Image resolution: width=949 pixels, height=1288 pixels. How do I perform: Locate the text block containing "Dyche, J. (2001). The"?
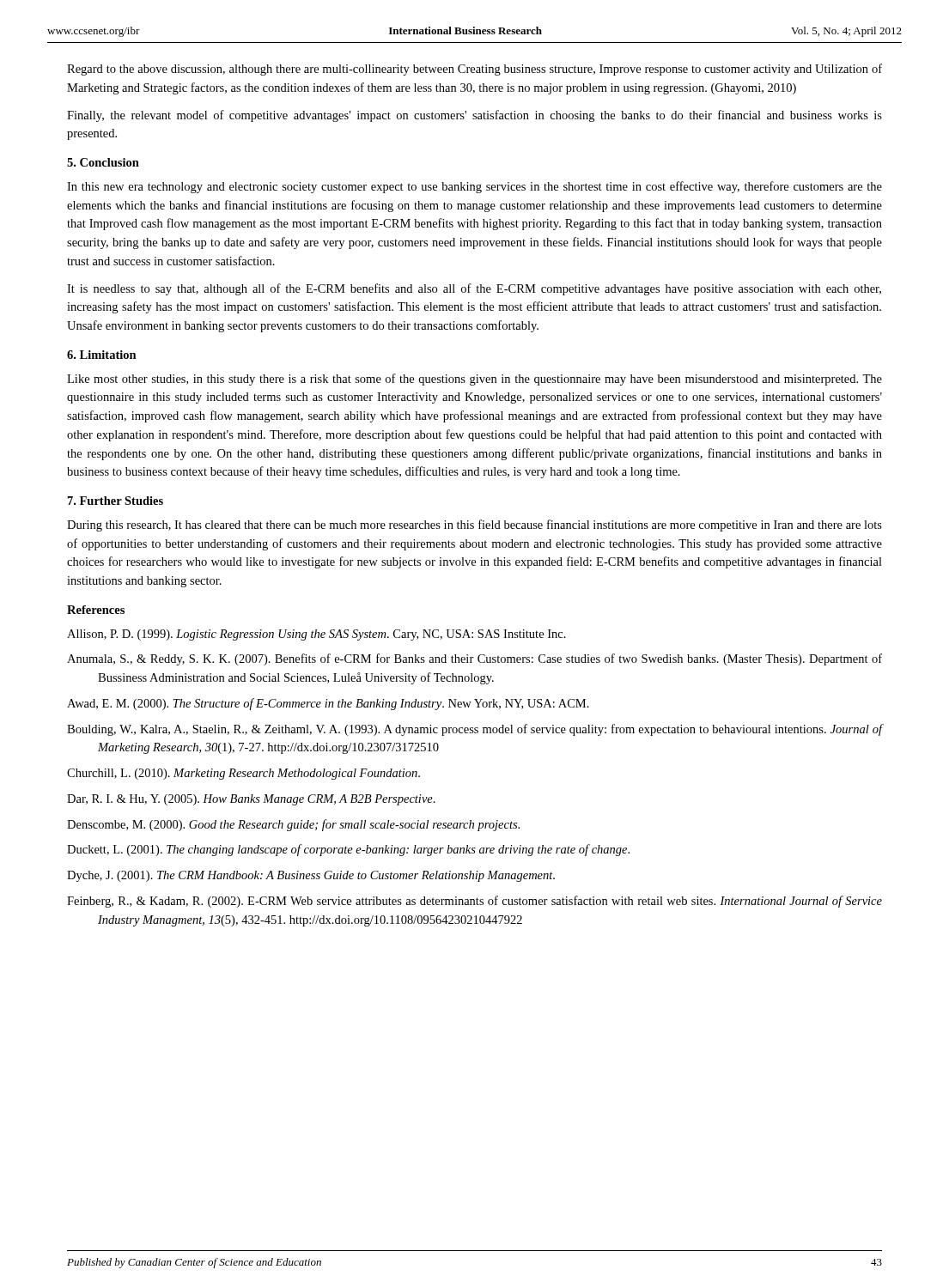474,876
